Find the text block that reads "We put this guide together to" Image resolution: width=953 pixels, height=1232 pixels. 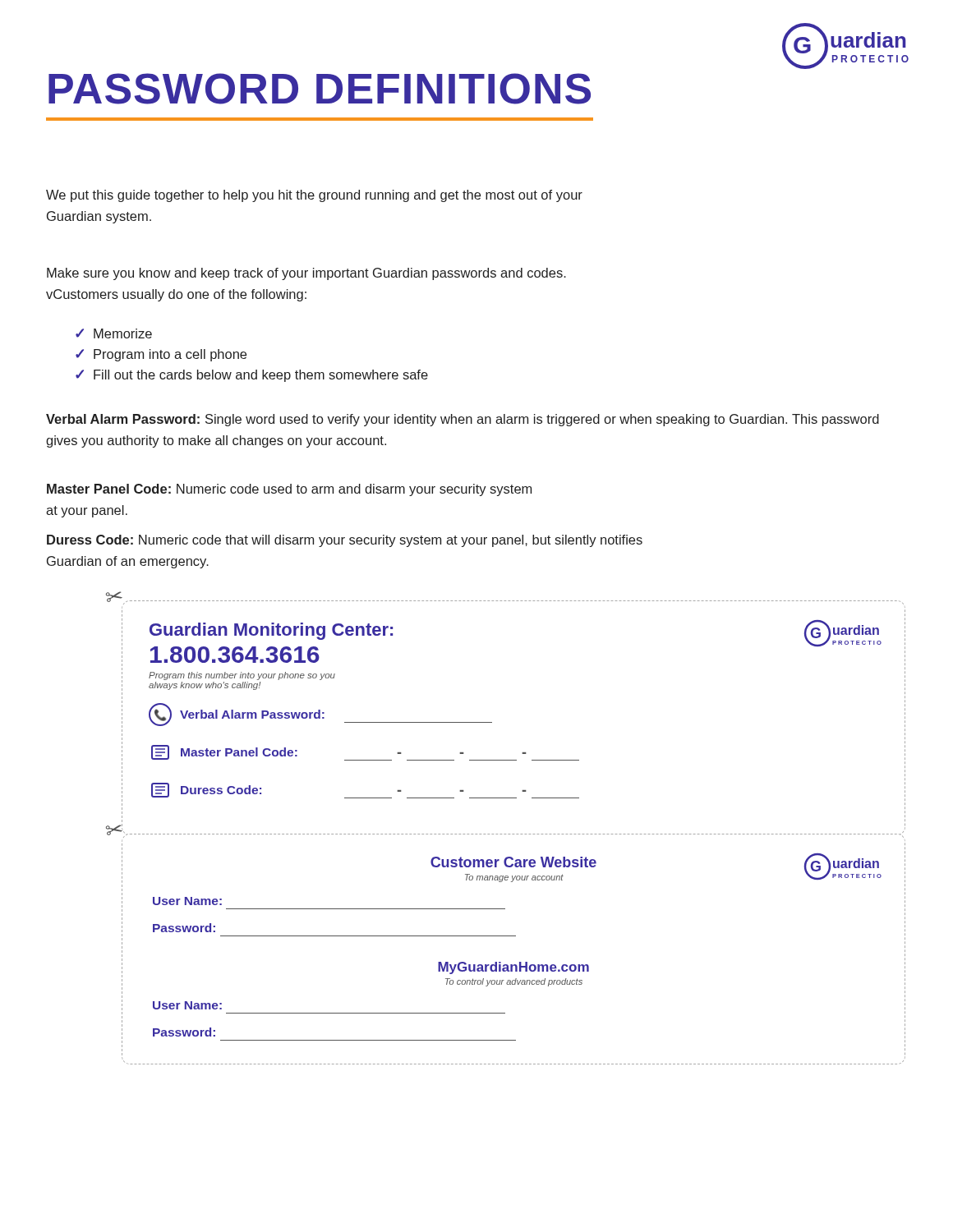[x=314, y=205]
